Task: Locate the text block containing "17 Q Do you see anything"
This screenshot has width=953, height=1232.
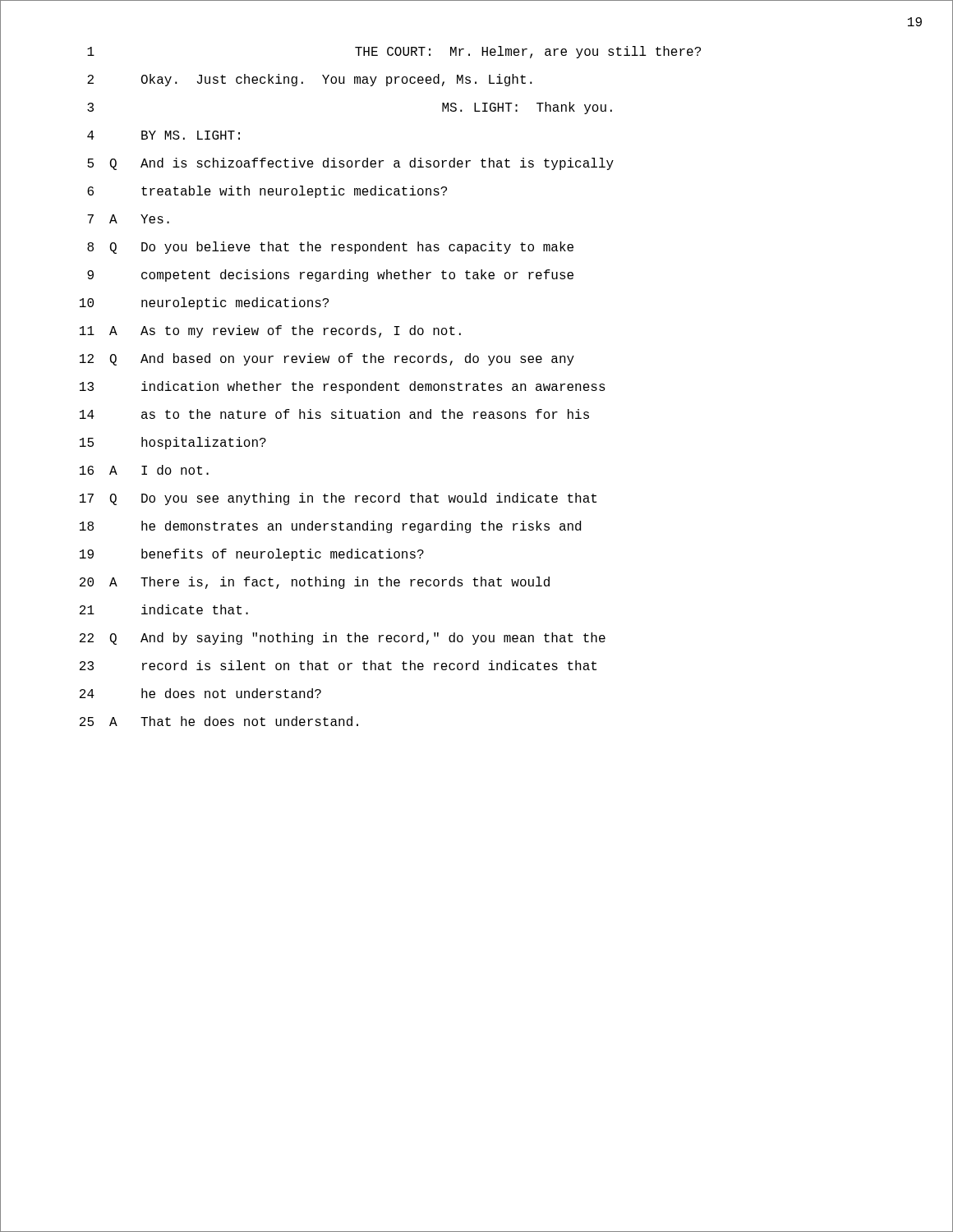Action: [x=483, y=499]
